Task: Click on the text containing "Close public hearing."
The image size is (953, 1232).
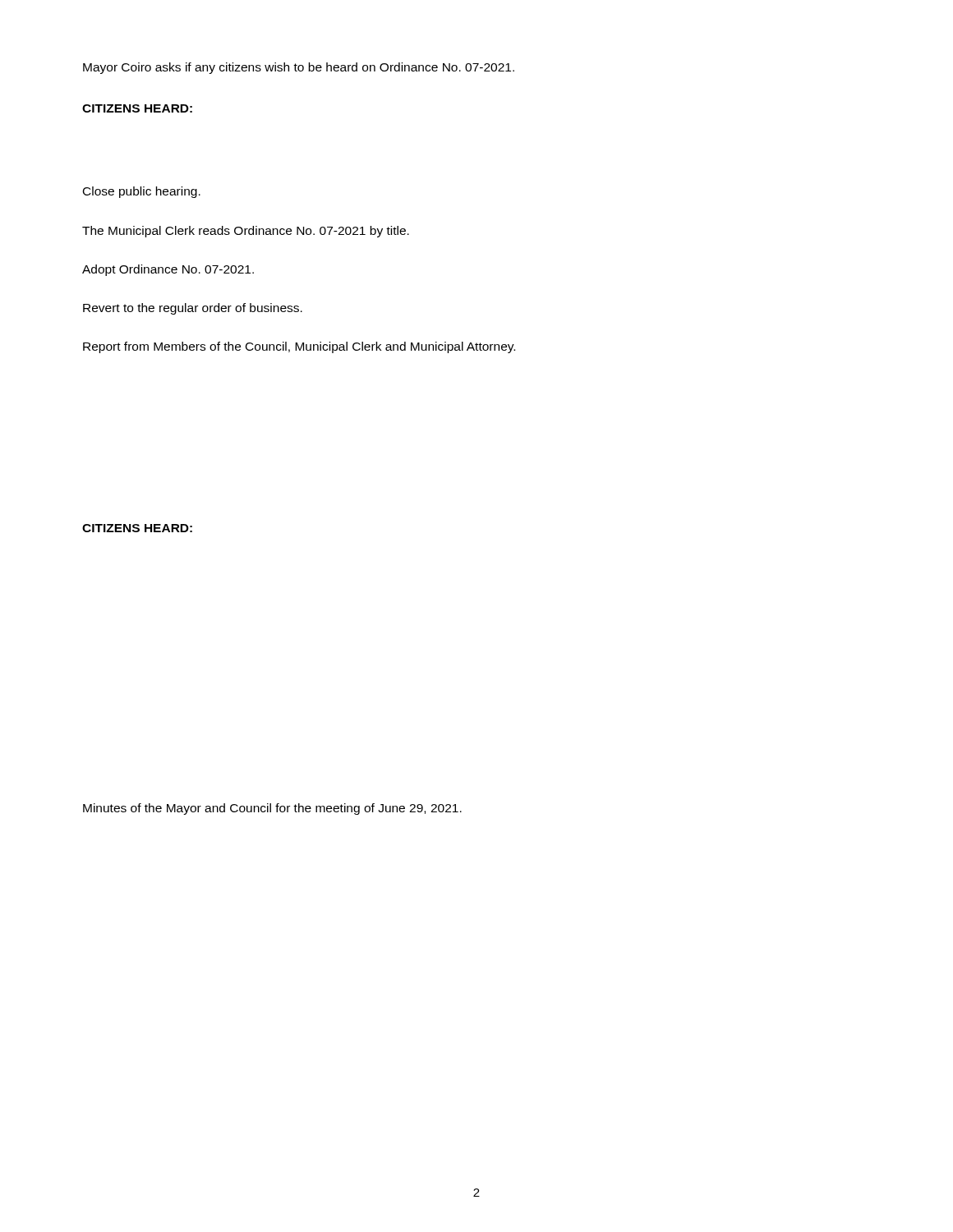Action: coord(142,191)
